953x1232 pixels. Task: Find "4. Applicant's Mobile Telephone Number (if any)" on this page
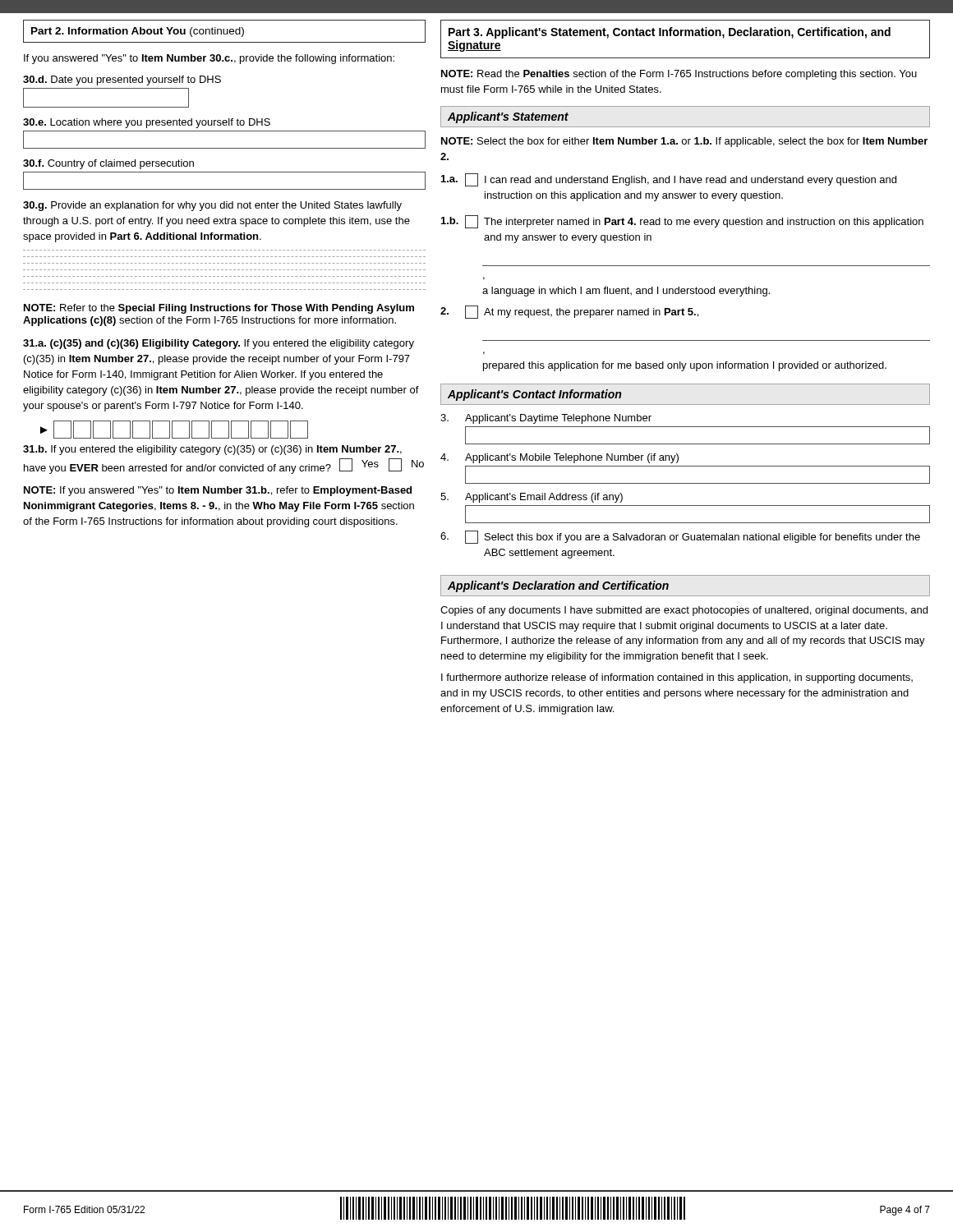point(685,467)
